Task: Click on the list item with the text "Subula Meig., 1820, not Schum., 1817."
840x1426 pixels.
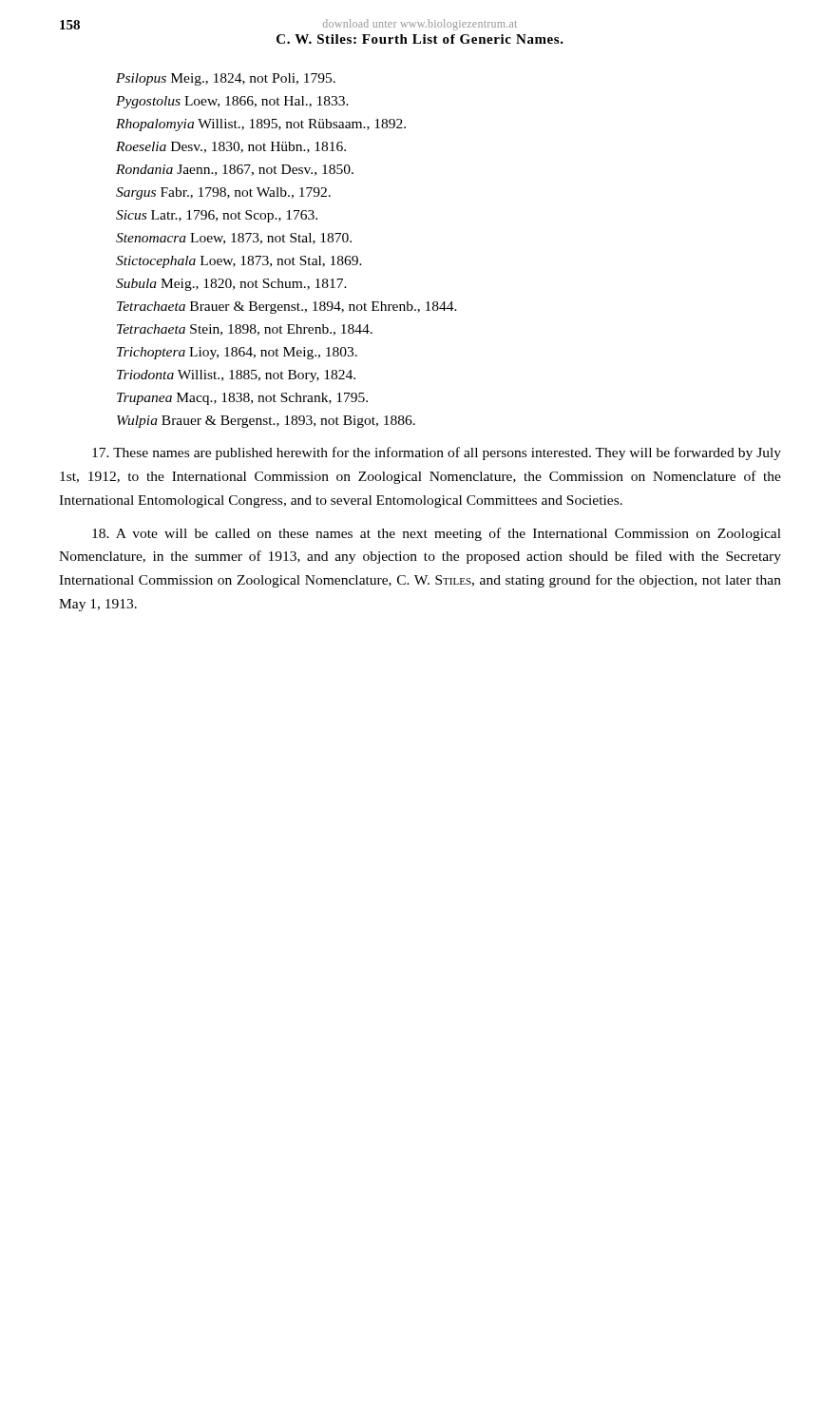Action: (232, 283)
